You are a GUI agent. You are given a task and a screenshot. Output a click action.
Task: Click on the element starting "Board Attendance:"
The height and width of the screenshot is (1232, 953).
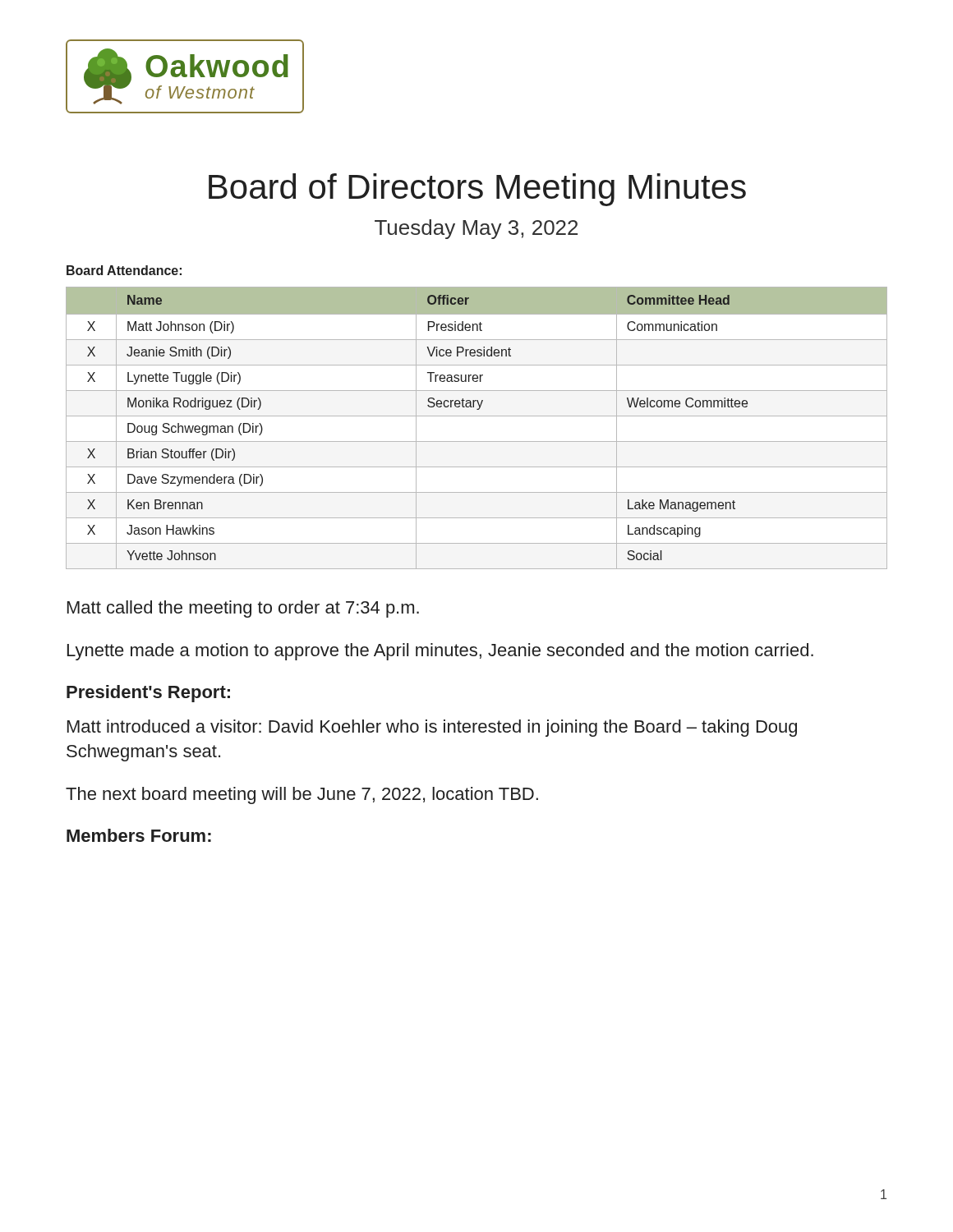click(x=124, y=271)
